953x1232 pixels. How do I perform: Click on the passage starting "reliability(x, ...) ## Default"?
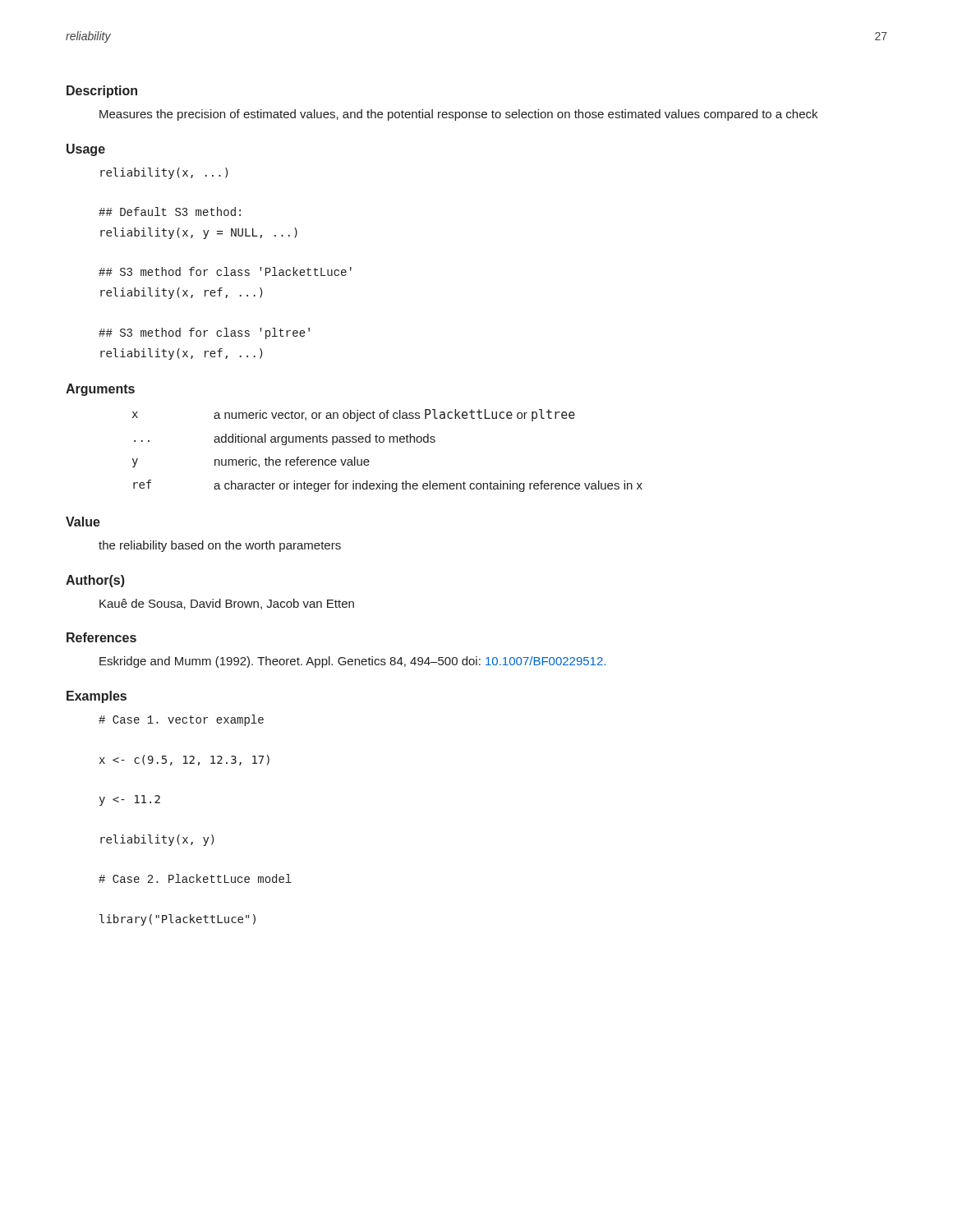[226, 262]
